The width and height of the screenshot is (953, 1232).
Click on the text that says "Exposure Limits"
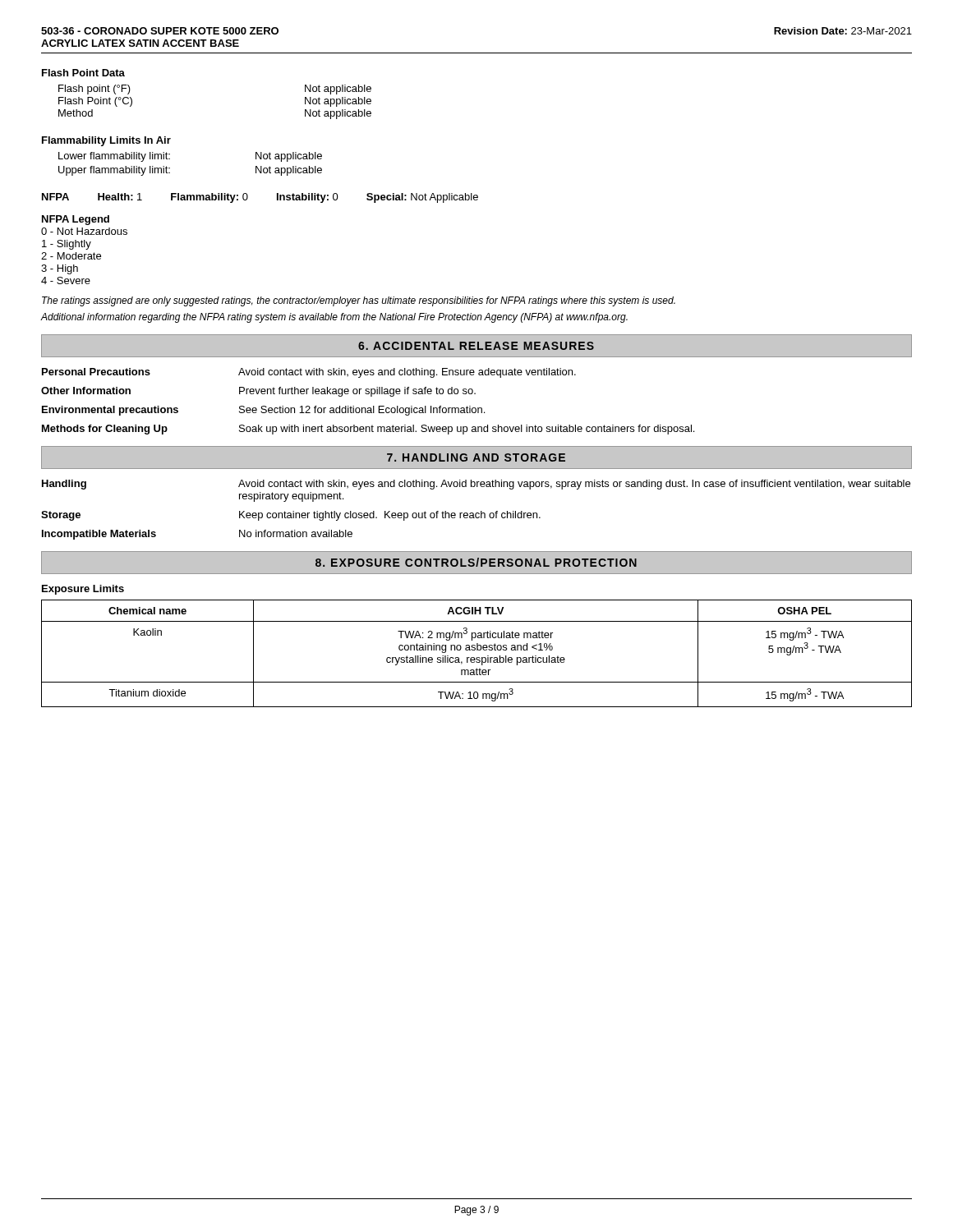83,589
